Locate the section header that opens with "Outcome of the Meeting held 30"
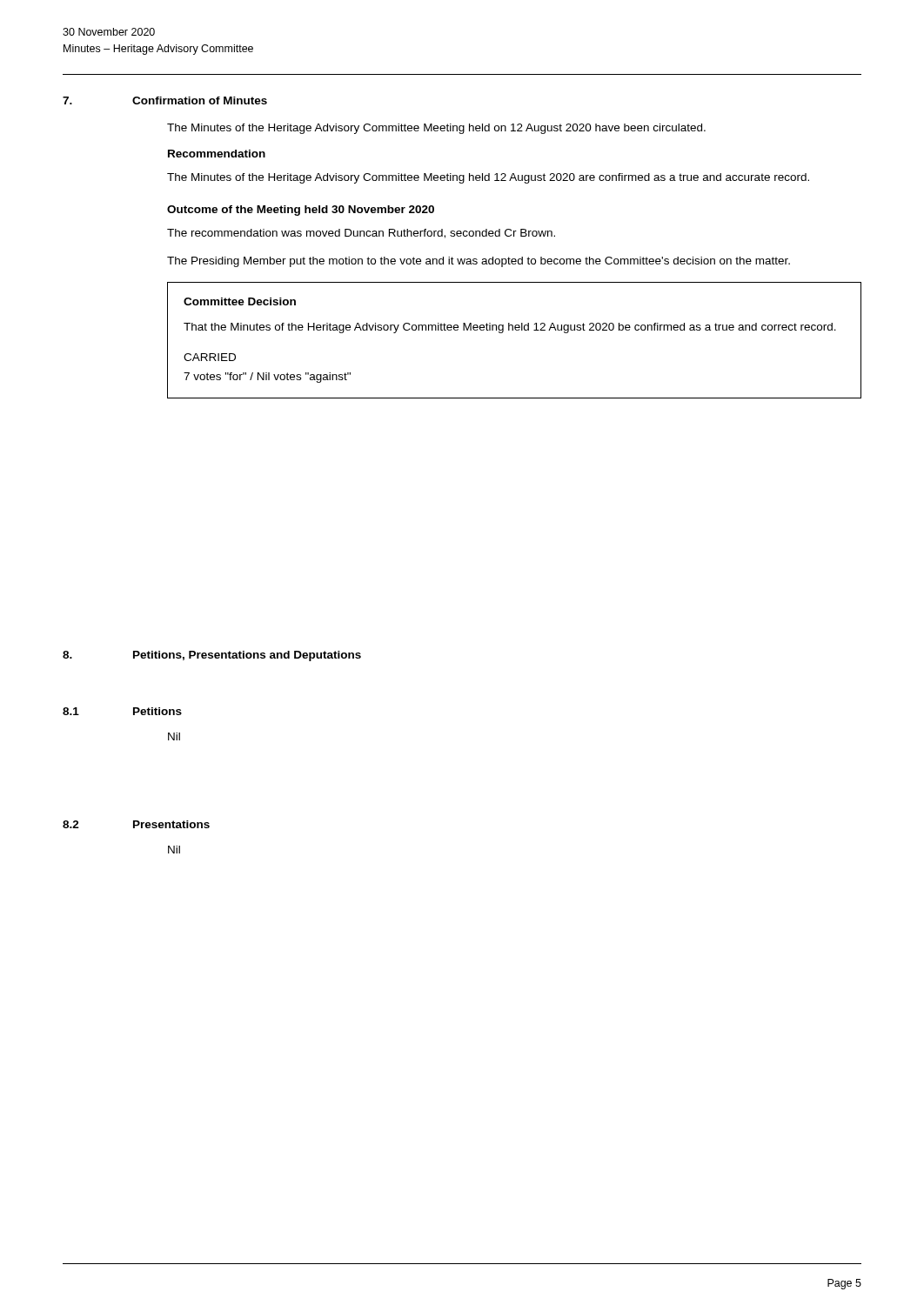 (301, 209)
